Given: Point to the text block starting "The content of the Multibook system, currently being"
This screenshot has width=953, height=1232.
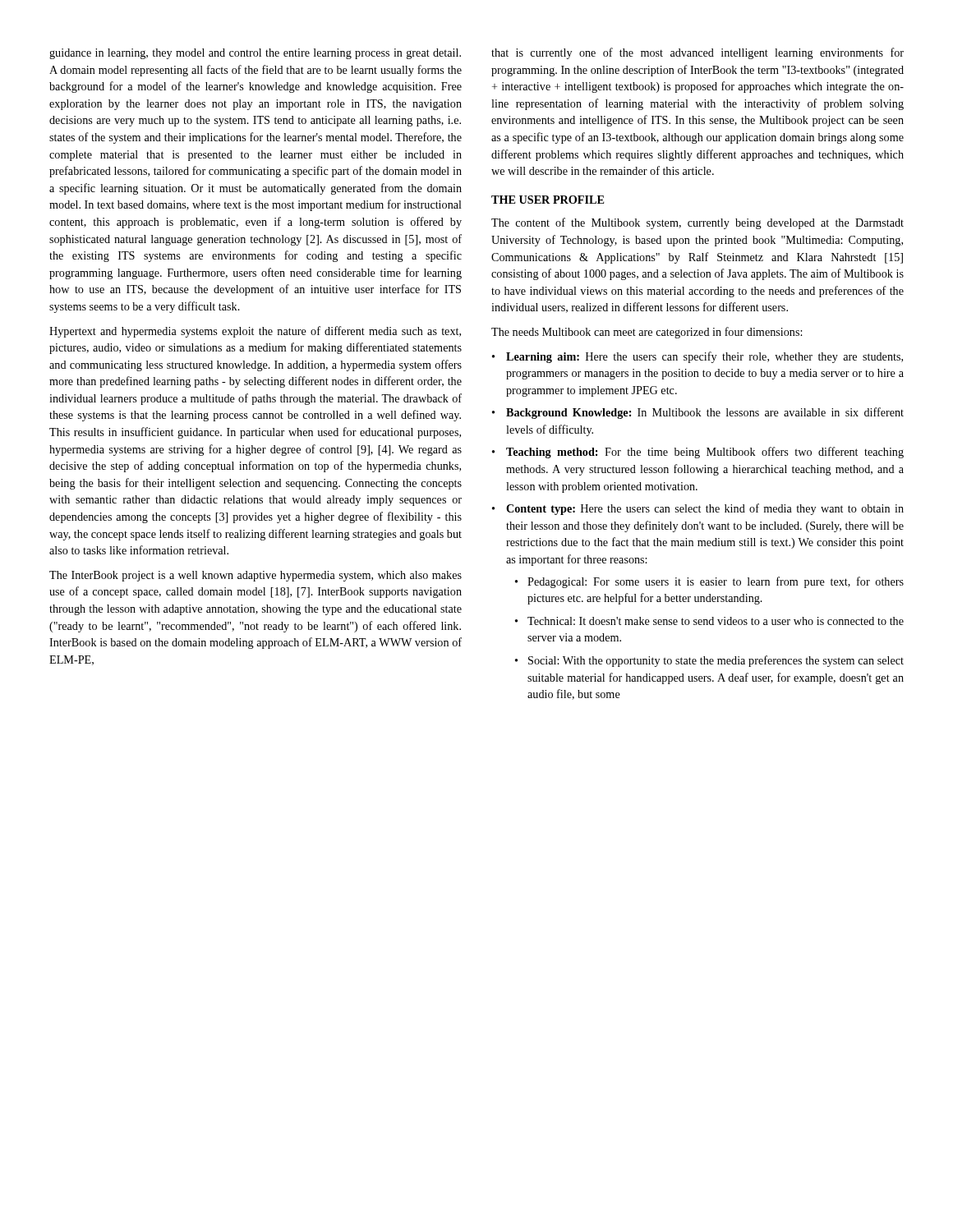Looking at the screenshot, I should [x=698, y=265].
